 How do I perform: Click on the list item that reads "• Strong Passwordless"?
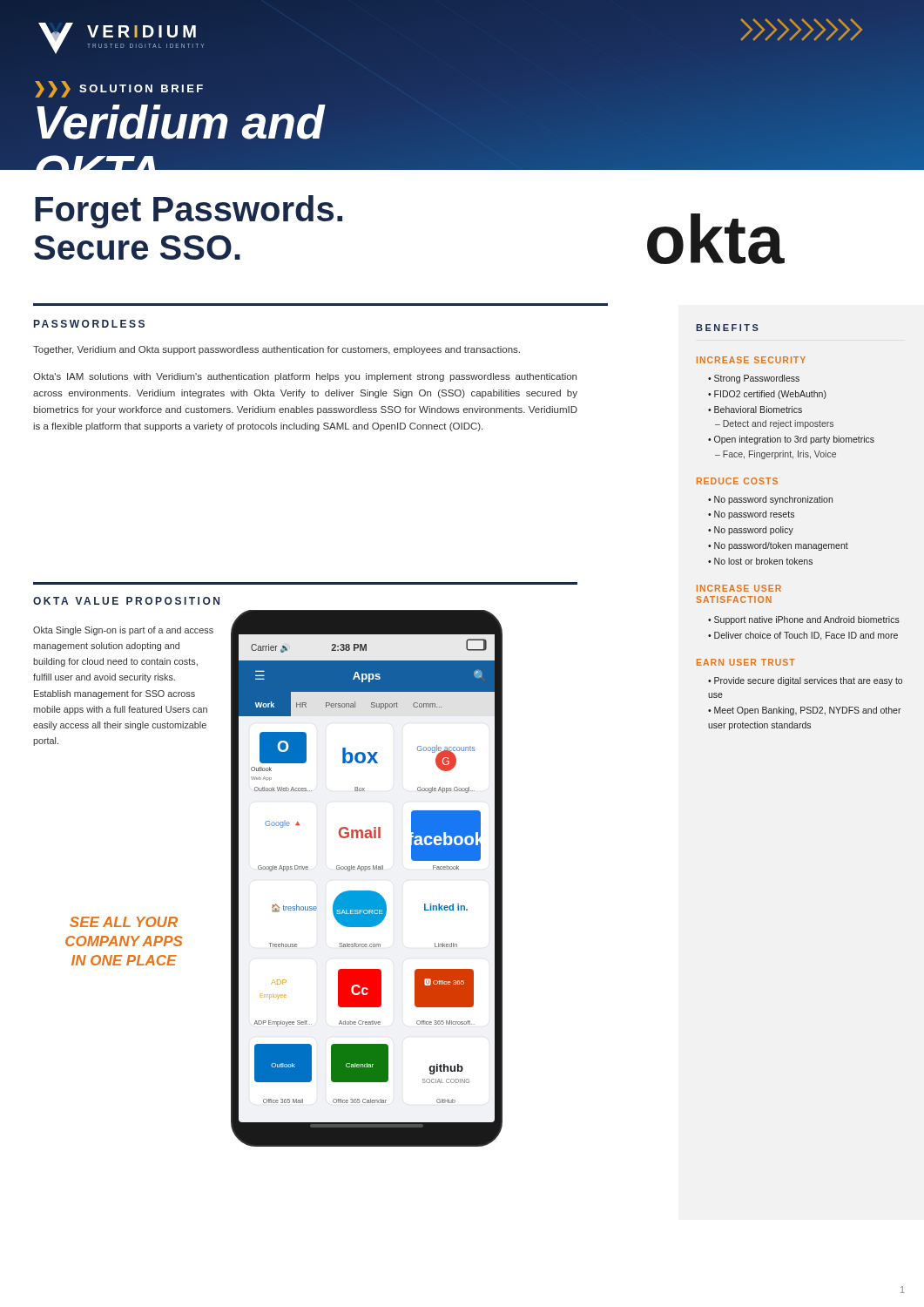[754, 378]
